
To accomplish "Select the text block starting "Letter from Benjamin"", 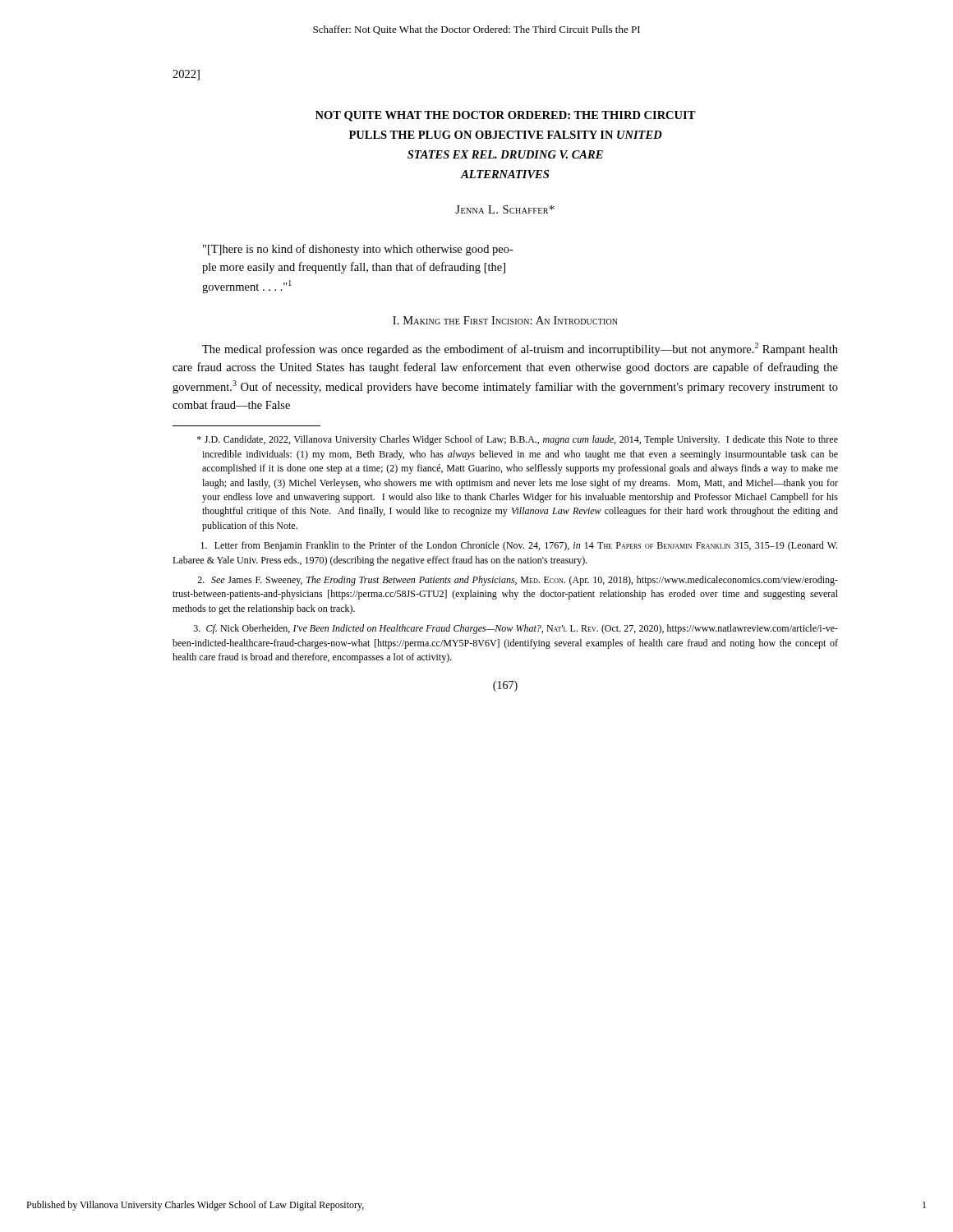I will tap(505, 553).
